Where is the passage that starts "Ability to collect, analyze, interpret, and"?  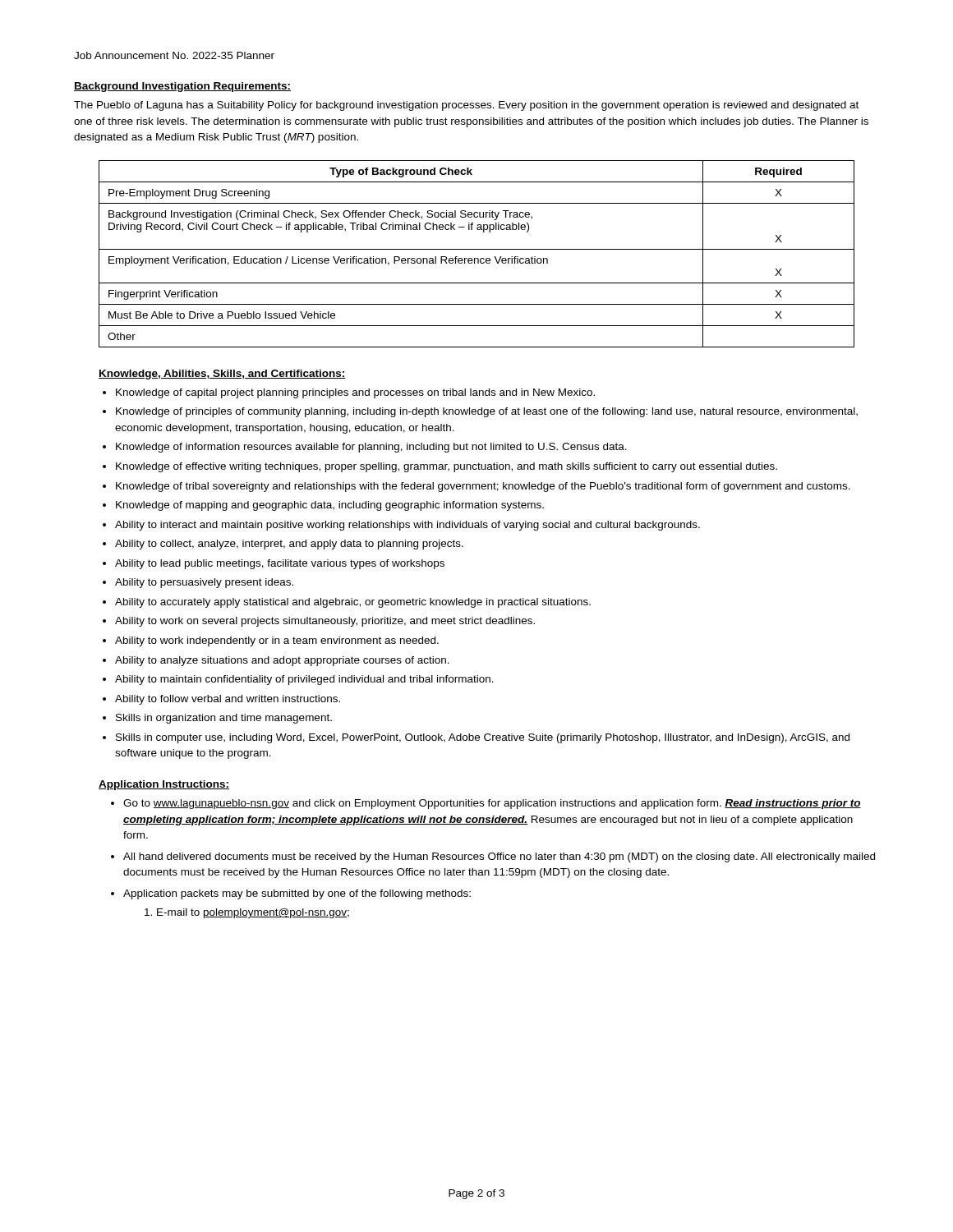pyautogui.click(x=290, y=543)
